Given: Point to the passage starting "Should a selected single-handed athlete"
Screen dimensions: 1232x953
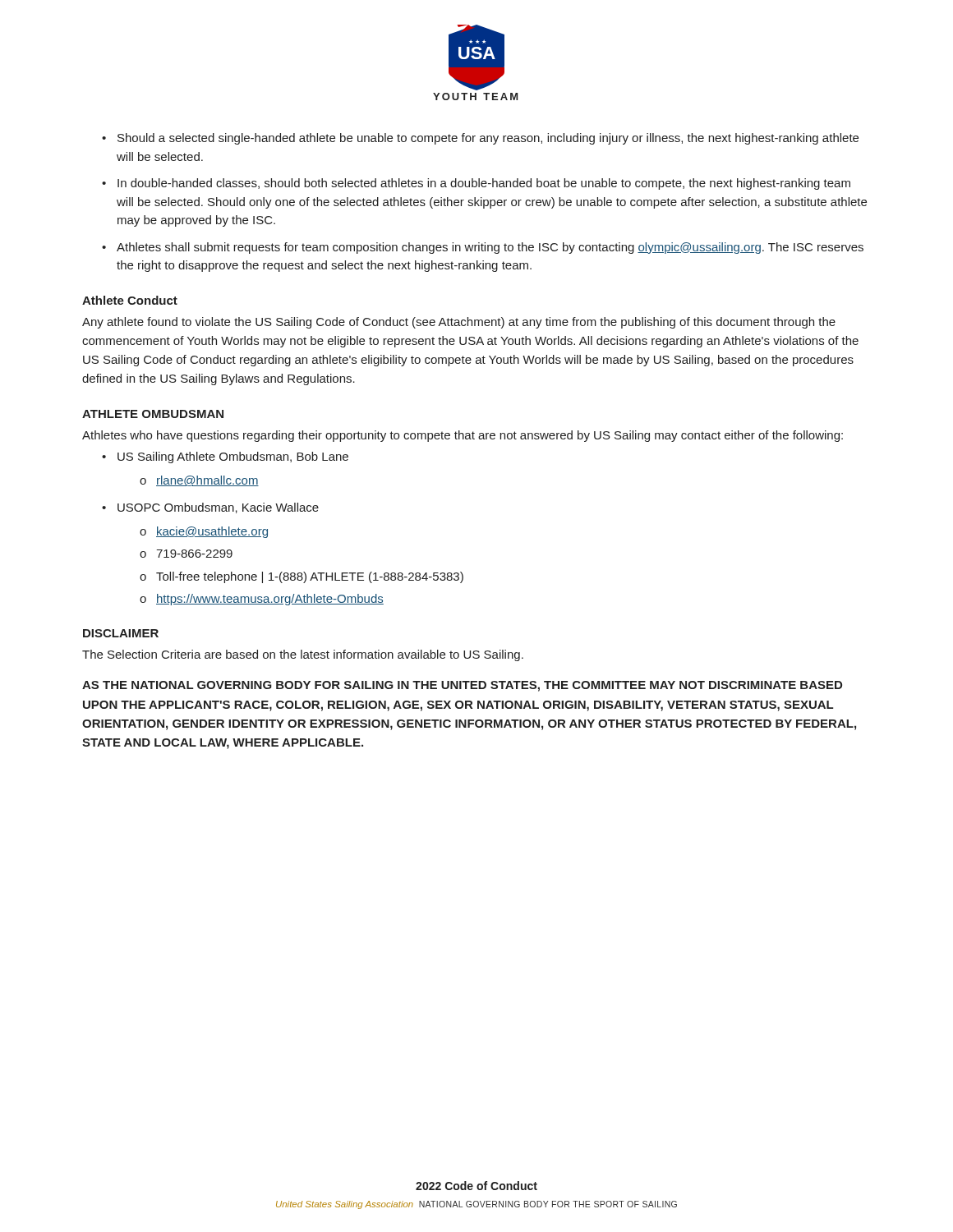Looking at the screenshot, I should pos(488,147).
